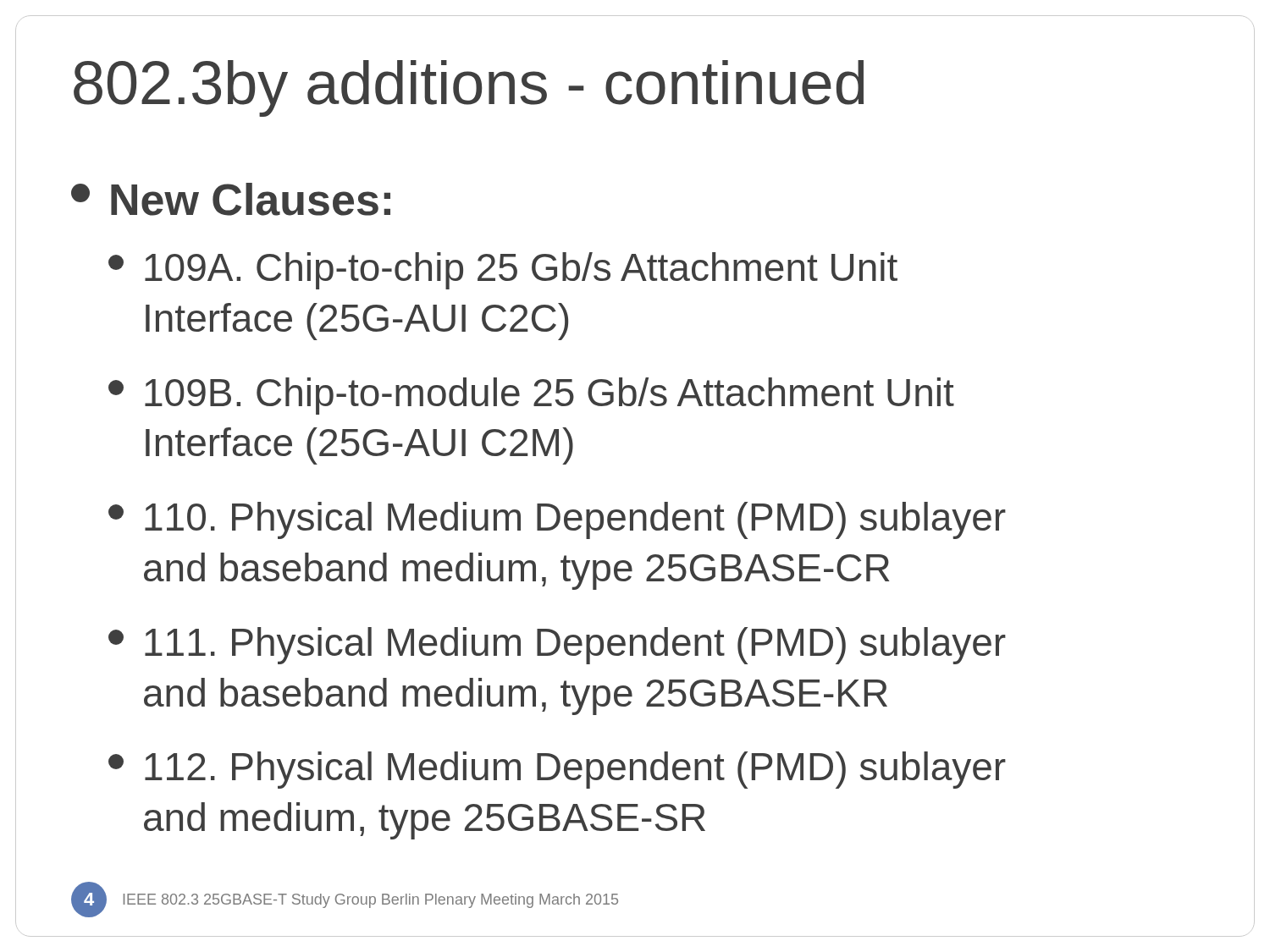1270x952 pixels.
Task: Find "New Clauses:" on this page
Action: click(233, 200)
